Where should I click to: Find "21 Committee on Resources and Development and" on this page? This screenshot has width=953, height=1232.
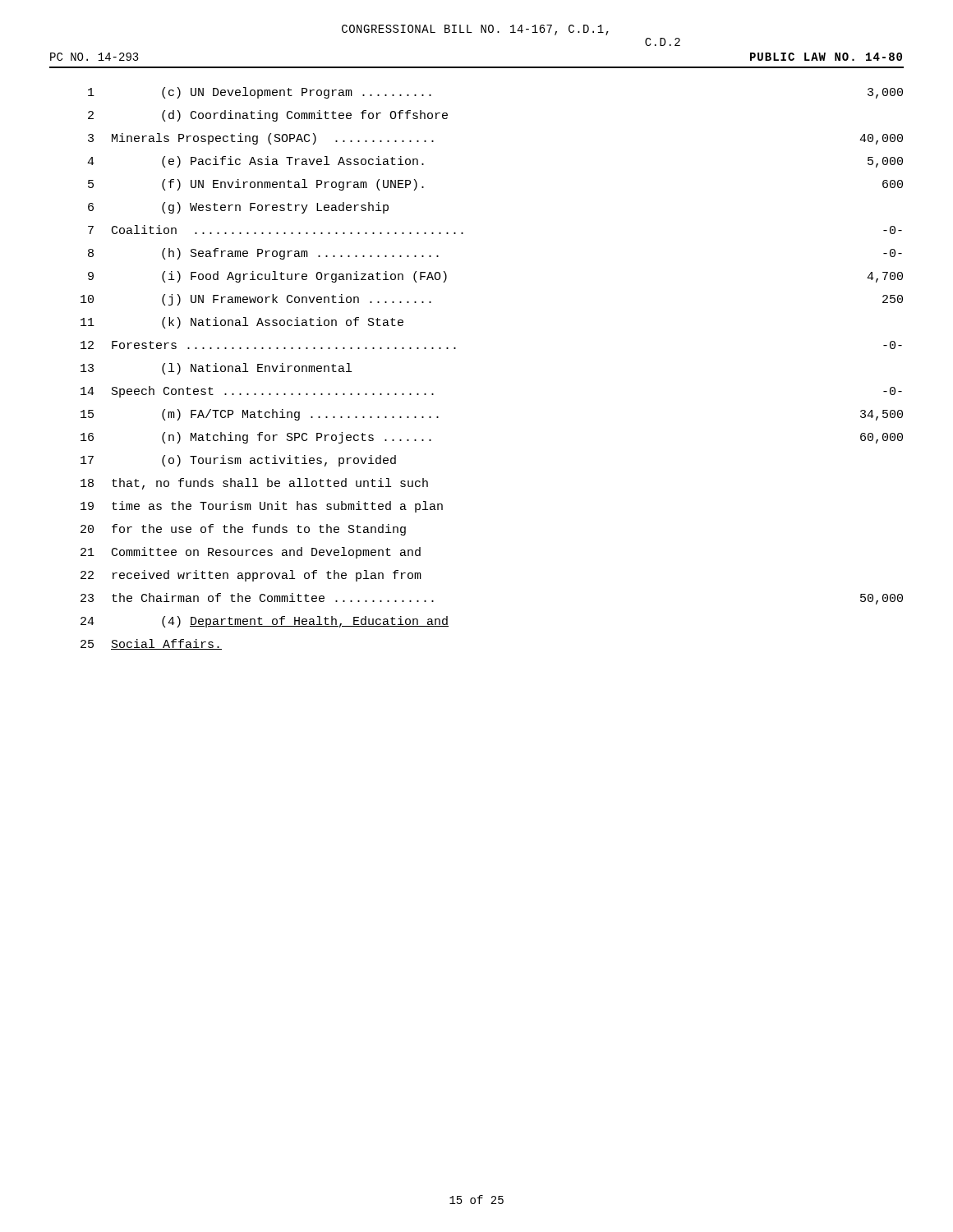(251, 553)
